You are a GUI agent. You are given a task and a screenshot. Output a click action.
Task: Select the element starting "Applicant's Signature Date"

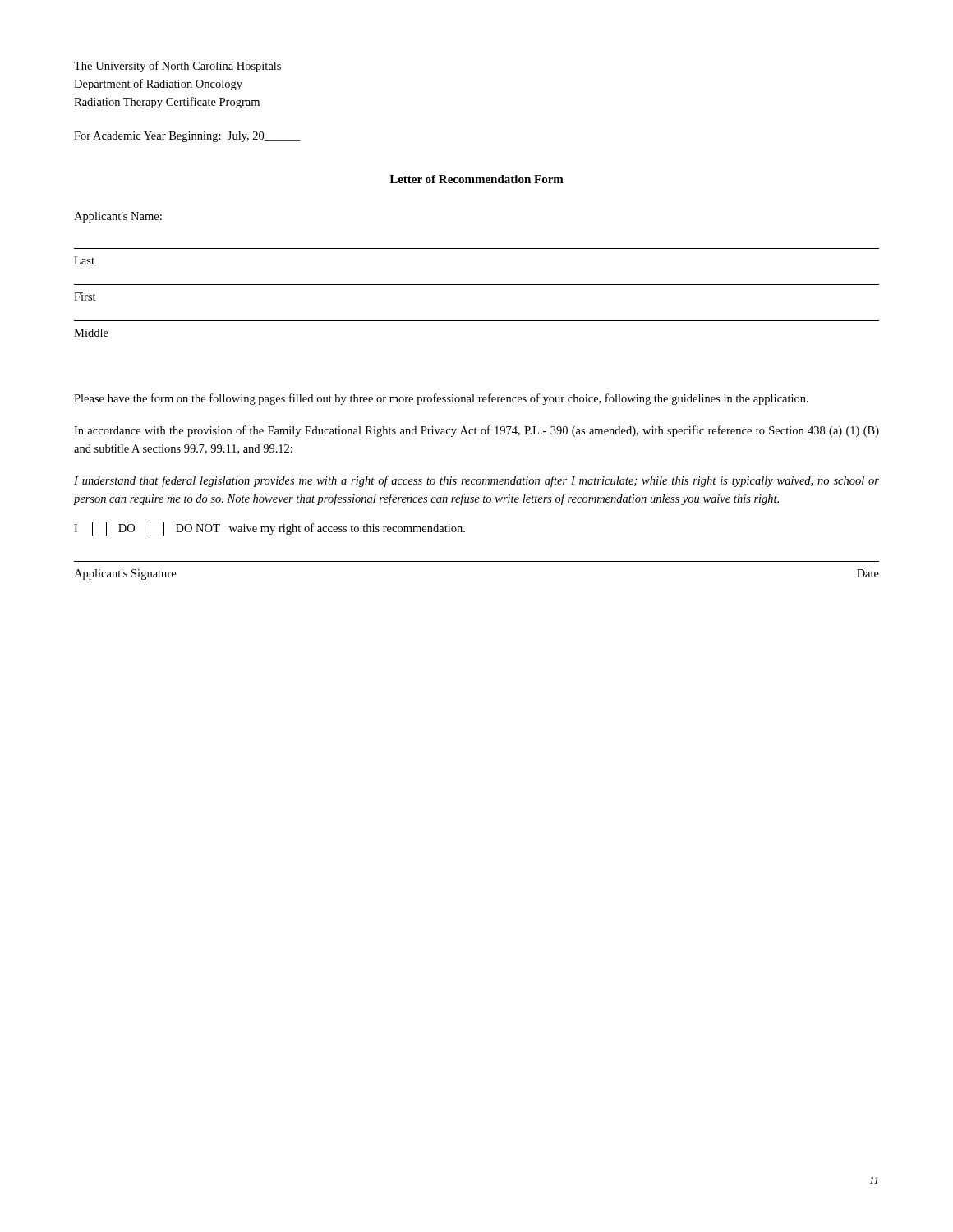click(x=125, y=575)
